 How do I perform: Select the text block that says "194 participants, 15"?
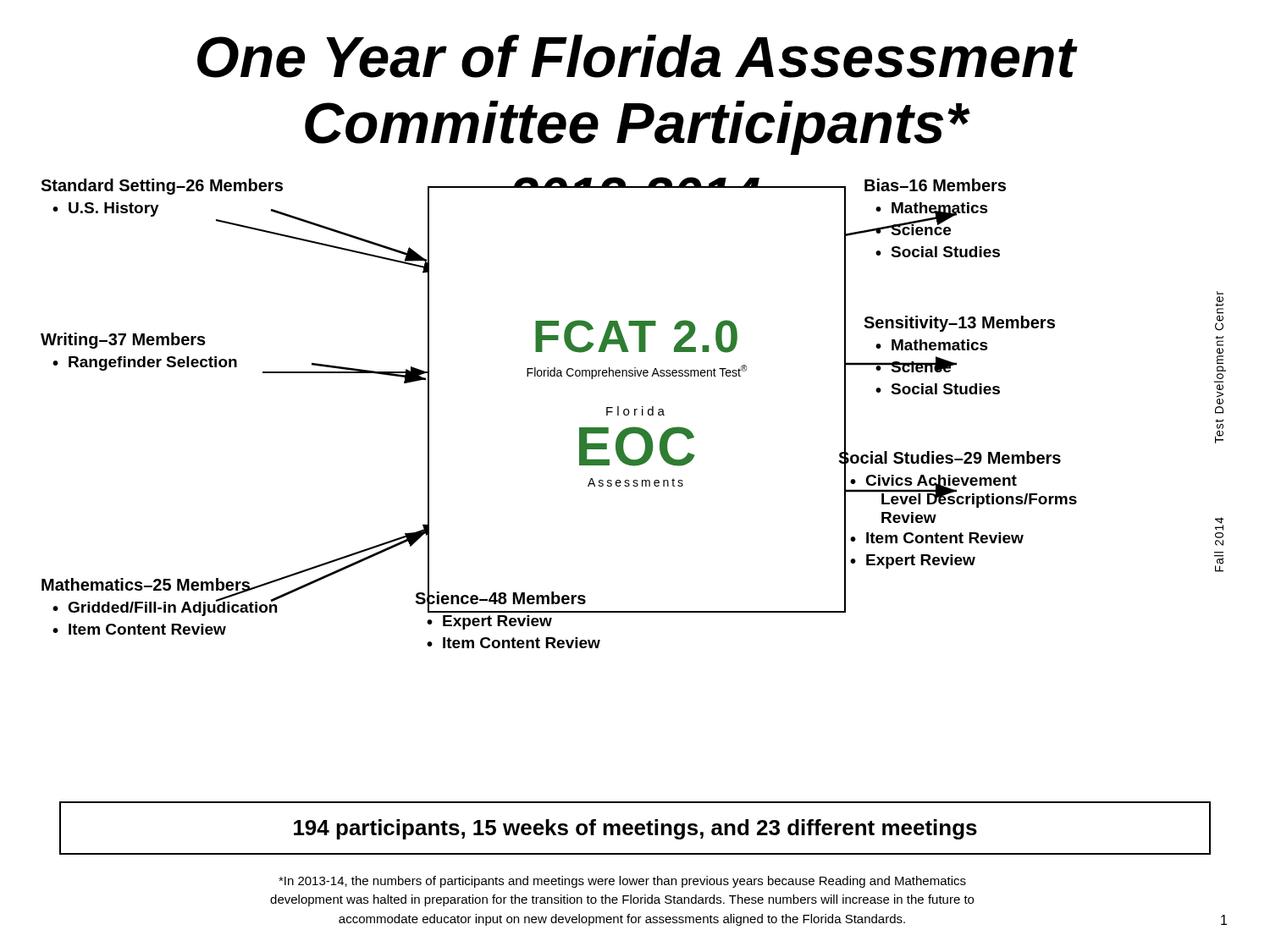click(x=635, y=828)
